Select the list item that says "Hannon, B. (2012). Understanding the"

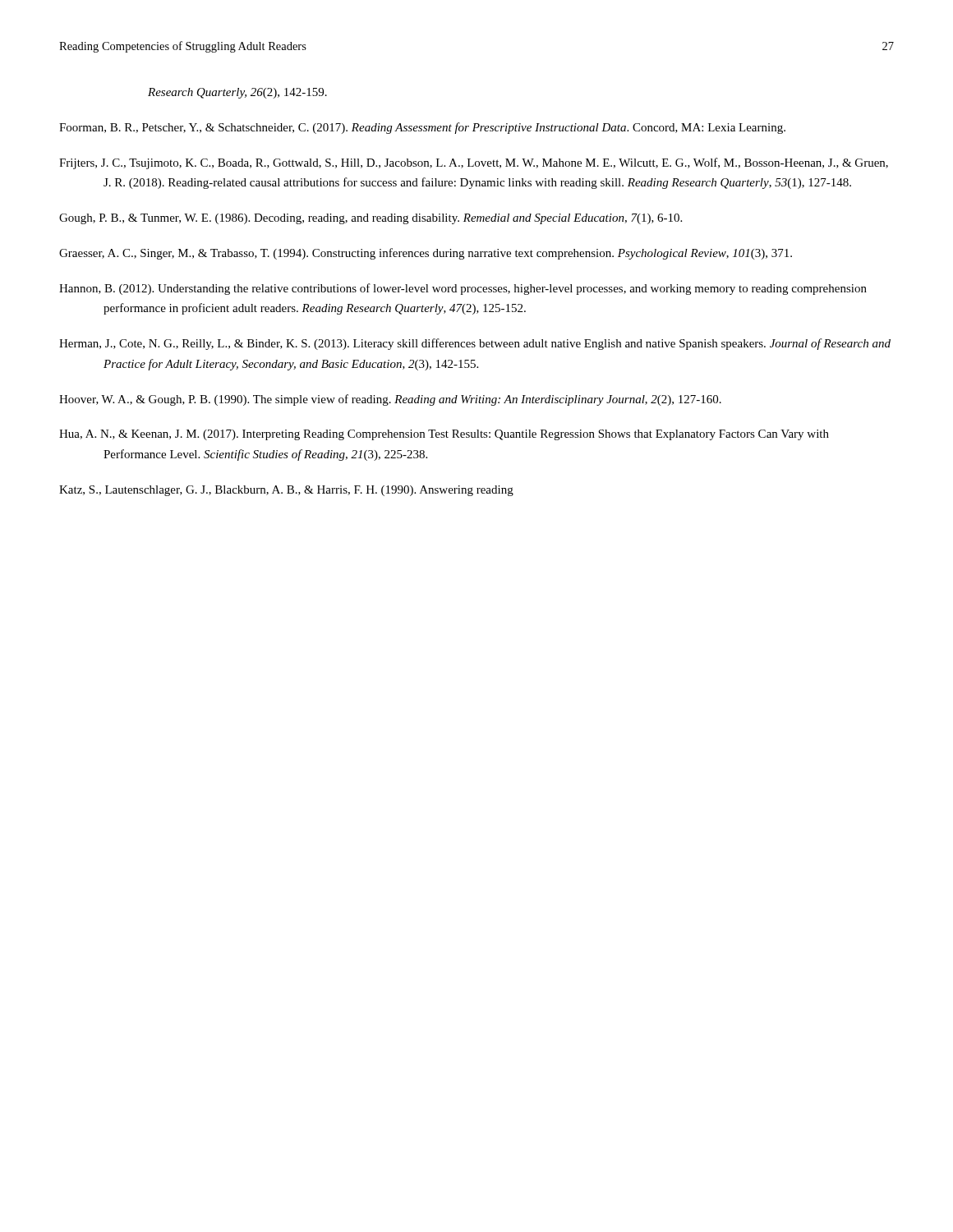point(463,298)
